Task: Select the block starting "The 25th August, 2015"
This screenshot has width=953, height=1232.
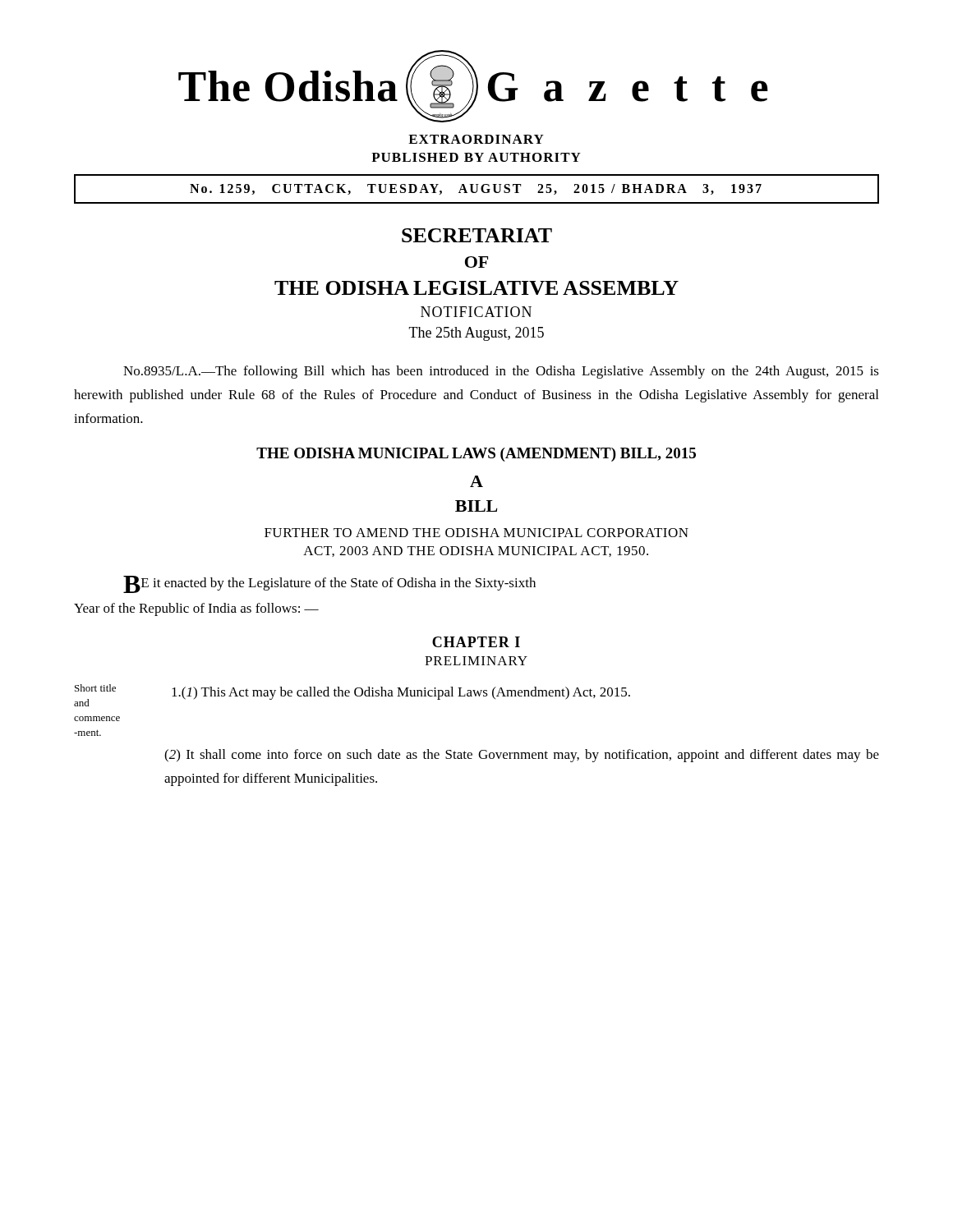Action: (x=476, y=333)
